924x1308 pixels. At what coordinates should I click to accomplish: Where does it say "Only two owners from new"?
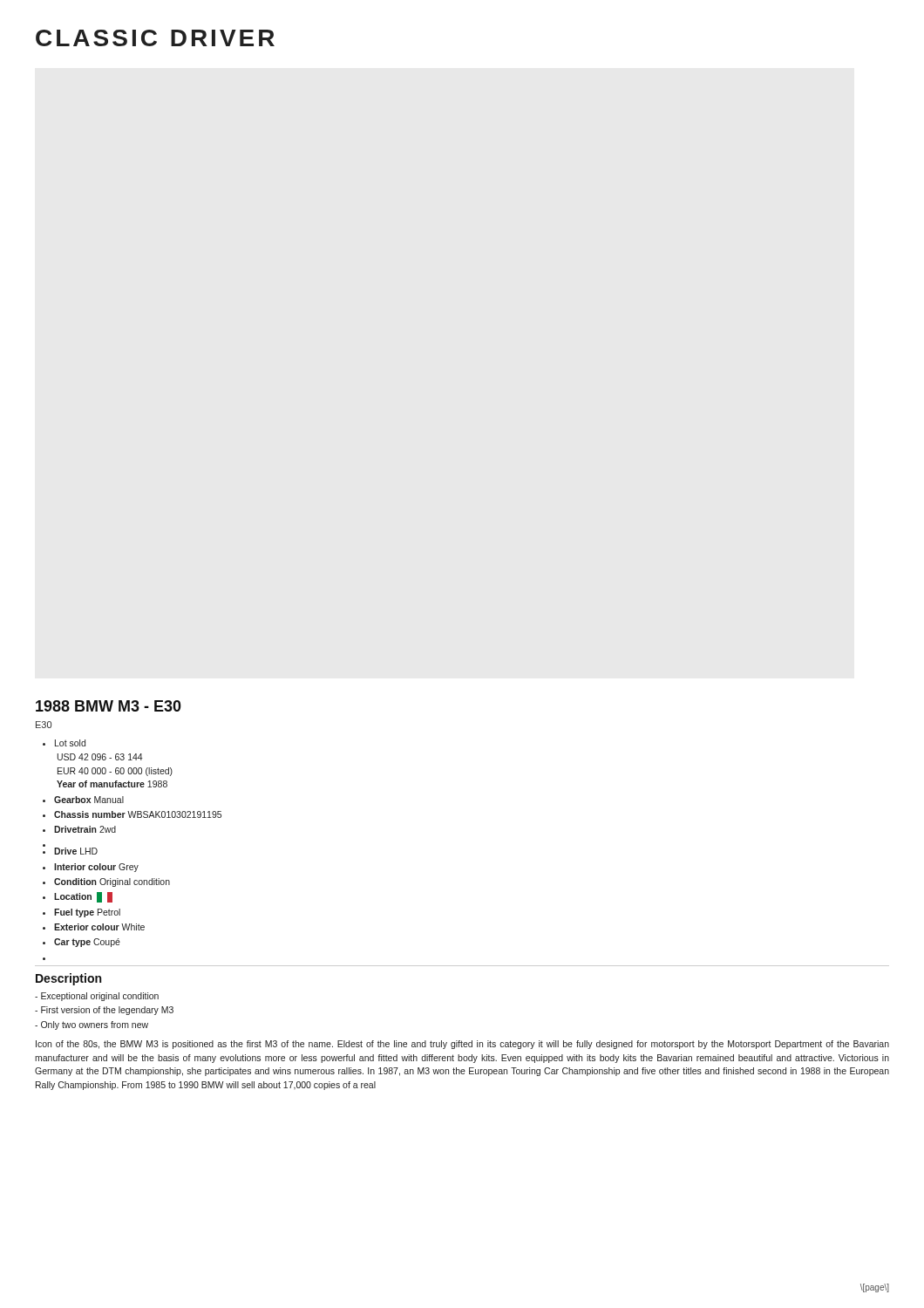92,1025
